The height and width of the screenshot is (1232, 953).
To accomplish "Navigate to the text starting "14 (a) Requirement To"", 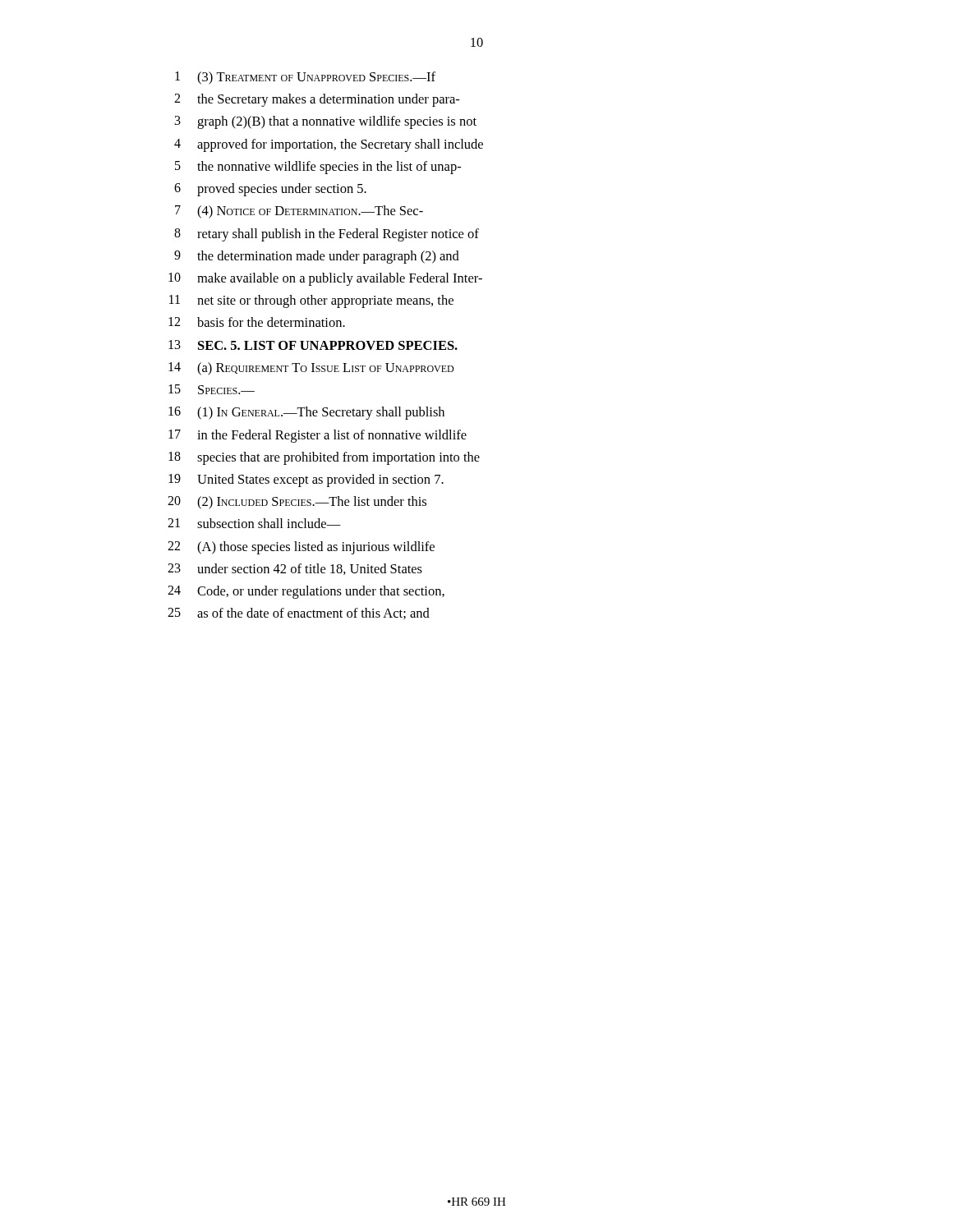I will point(311,369).
